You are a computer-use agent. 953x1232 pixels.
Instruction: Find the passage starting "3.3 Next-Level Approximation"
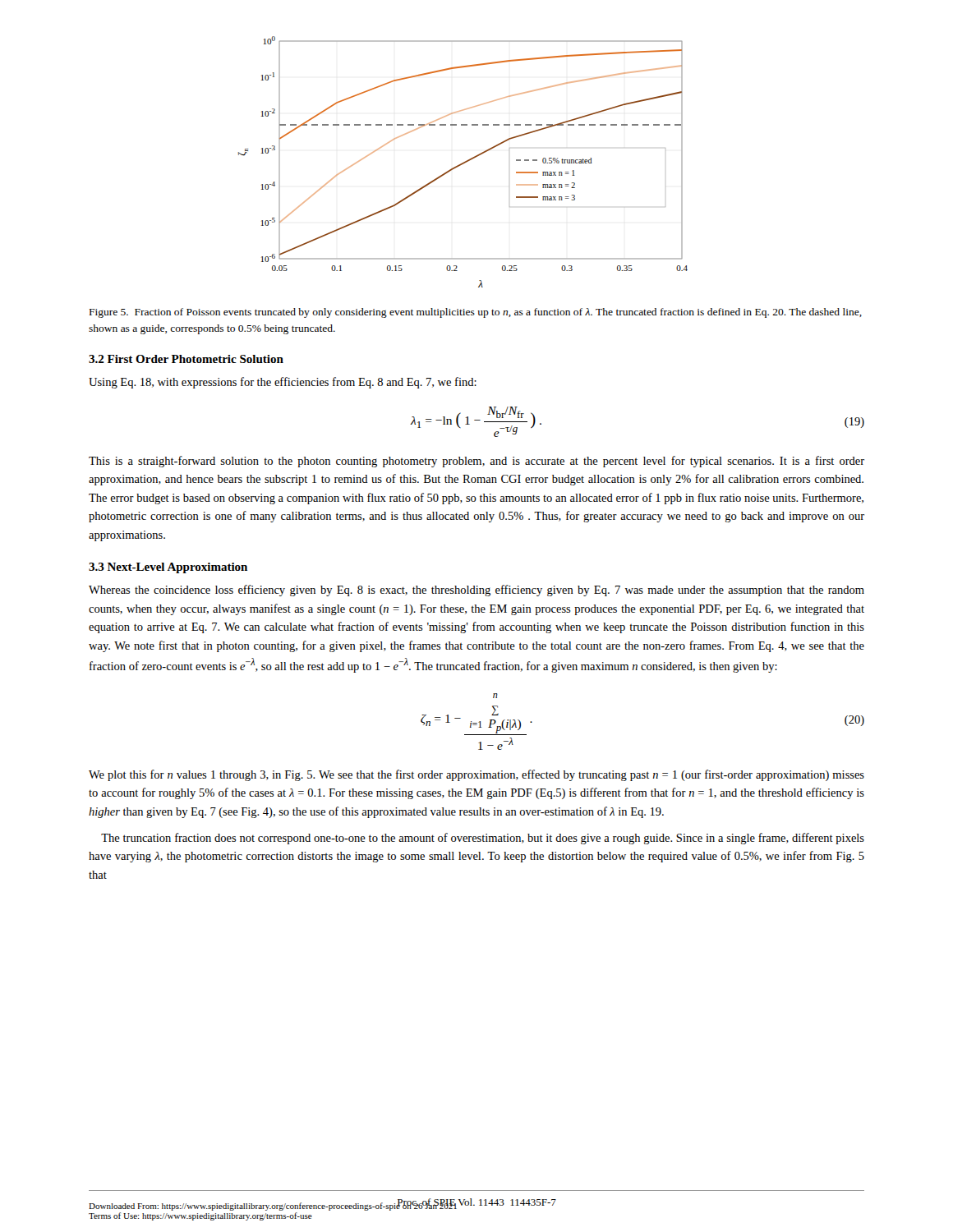pyautogui.click(x=168, y=567)
